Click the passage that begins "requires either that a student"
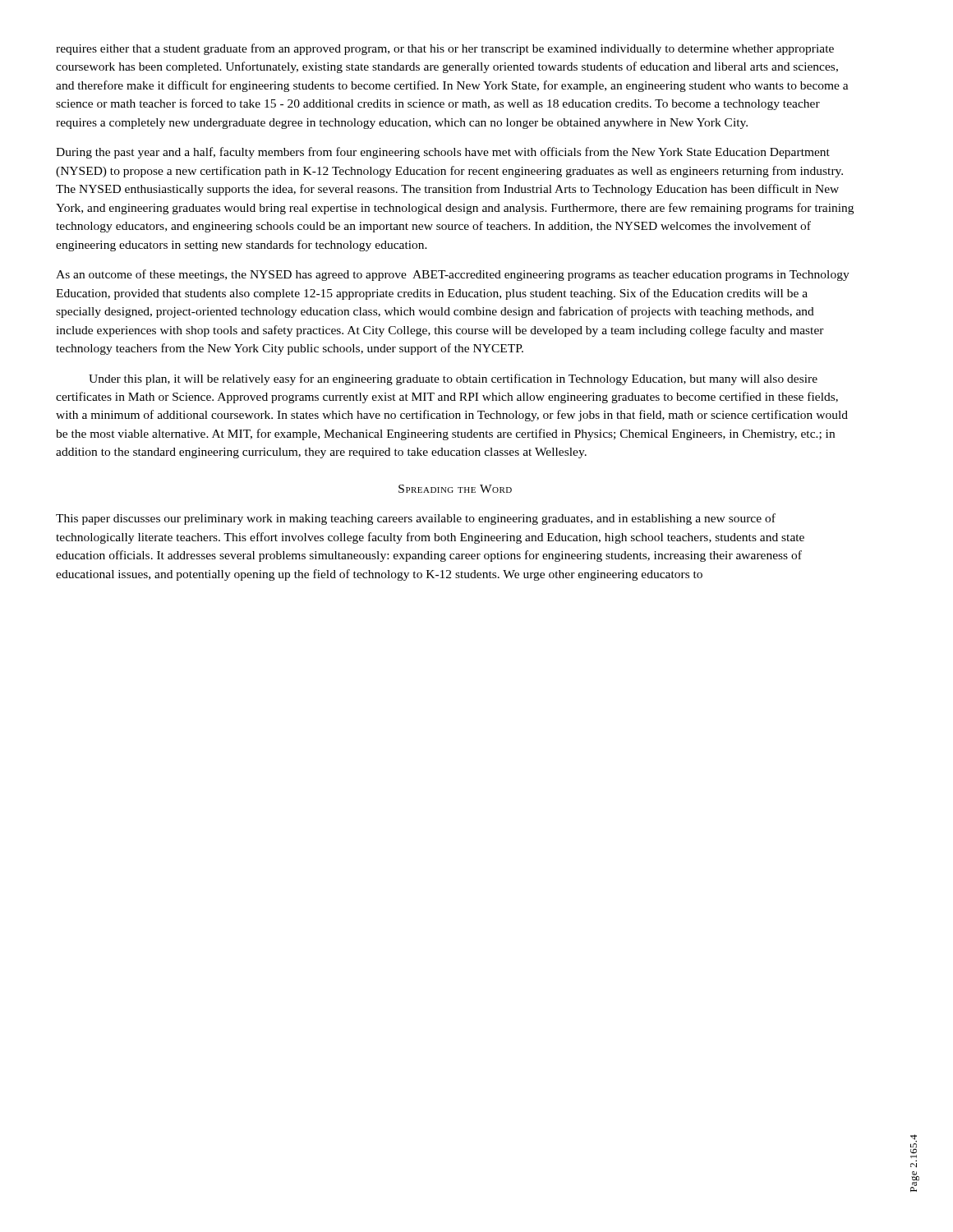953x1232 pixels. 455,86
